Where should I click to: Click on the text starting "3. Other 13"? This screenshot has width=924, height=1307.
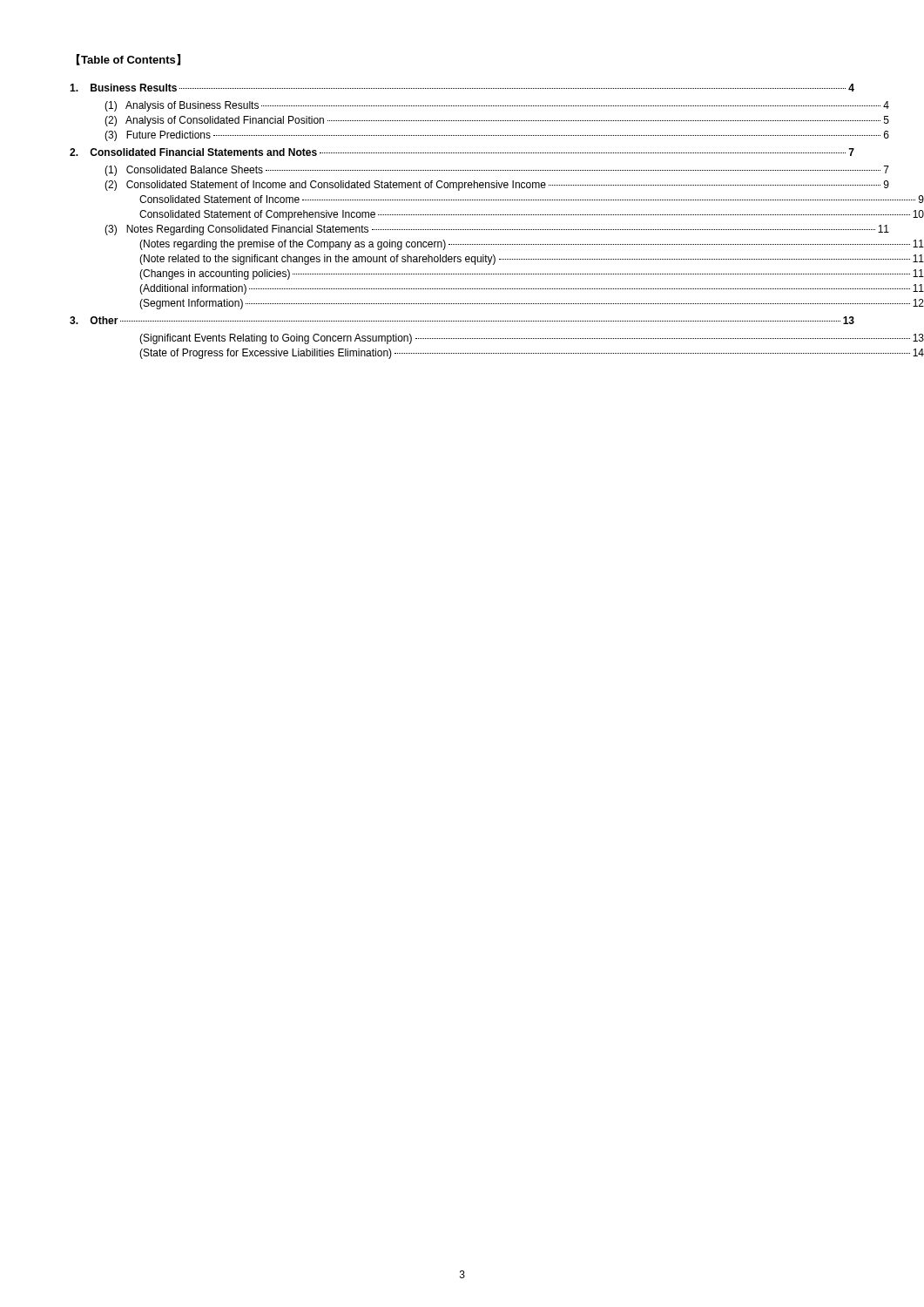462,321
